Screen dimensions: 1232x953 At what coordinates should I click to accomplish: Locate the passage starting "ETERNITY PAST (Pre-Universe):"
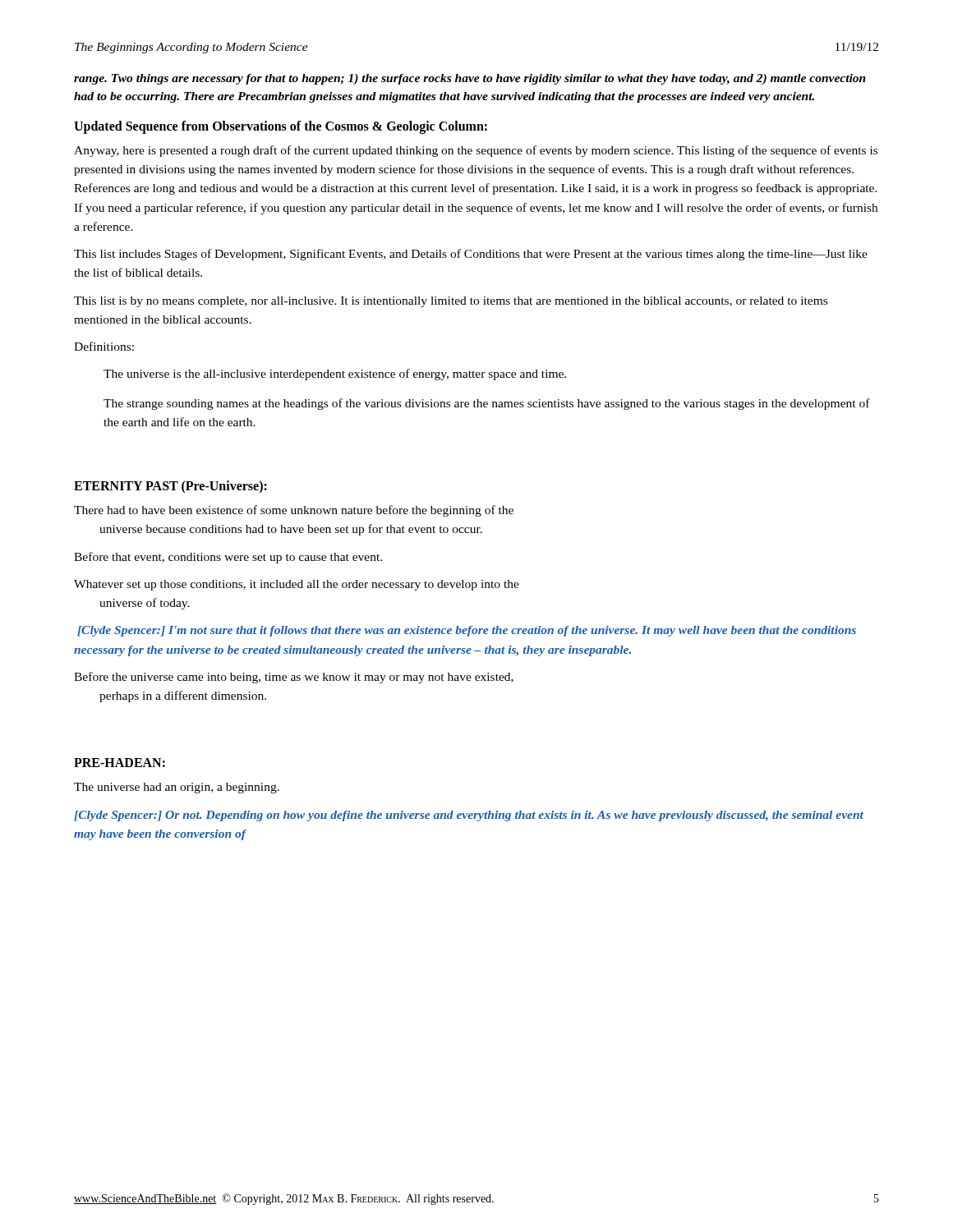(x=171, y=486)
